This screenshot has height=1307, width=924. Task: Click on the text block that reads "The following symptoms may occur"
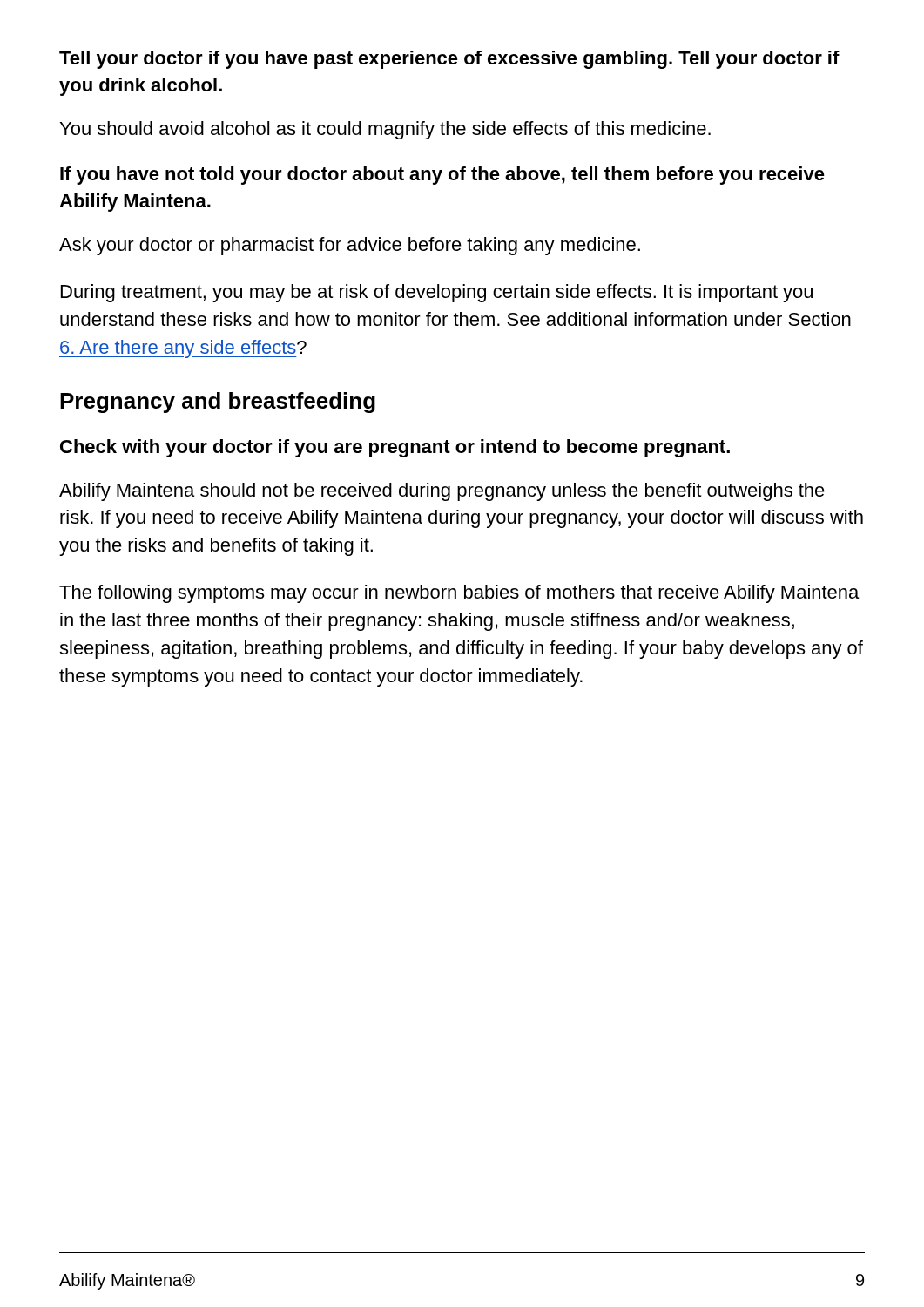coord(461,634)
